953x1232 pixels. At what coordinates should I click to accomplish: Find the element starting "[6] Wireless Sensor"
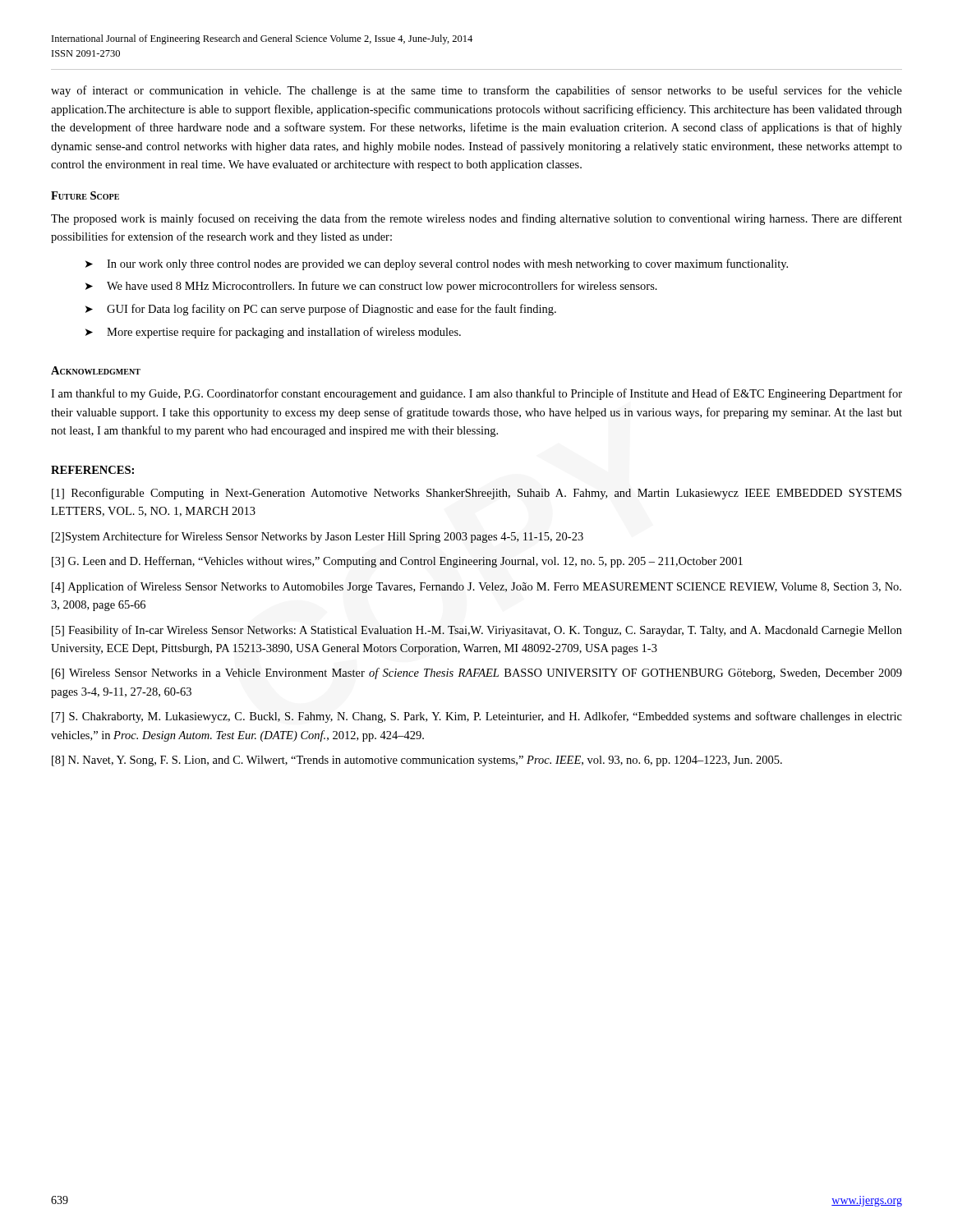476,682
